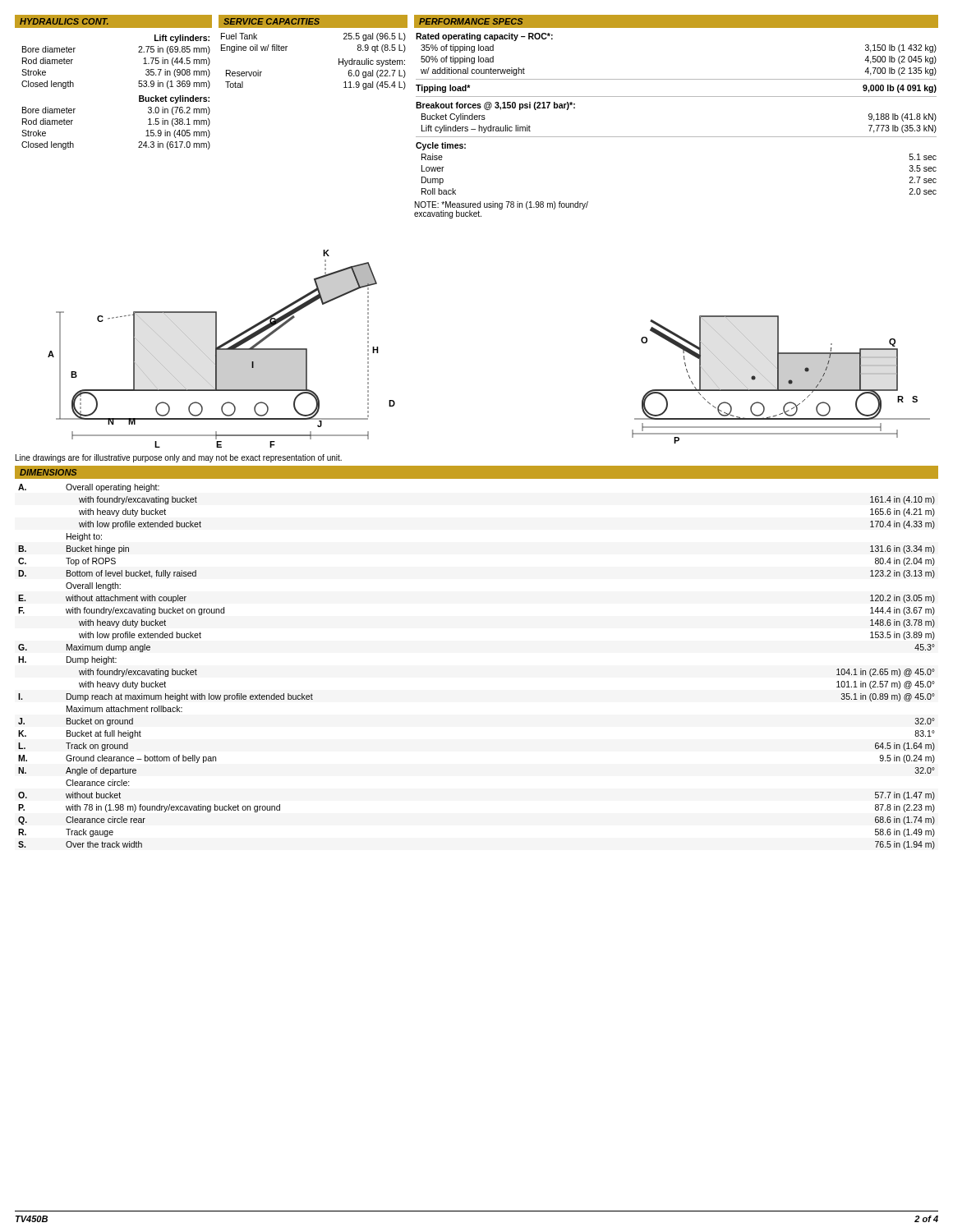Select the table that reads "25.5 gal (96.5 L)"
Image resolution: width=953 pixels, height=1232 pixels.
313,60
